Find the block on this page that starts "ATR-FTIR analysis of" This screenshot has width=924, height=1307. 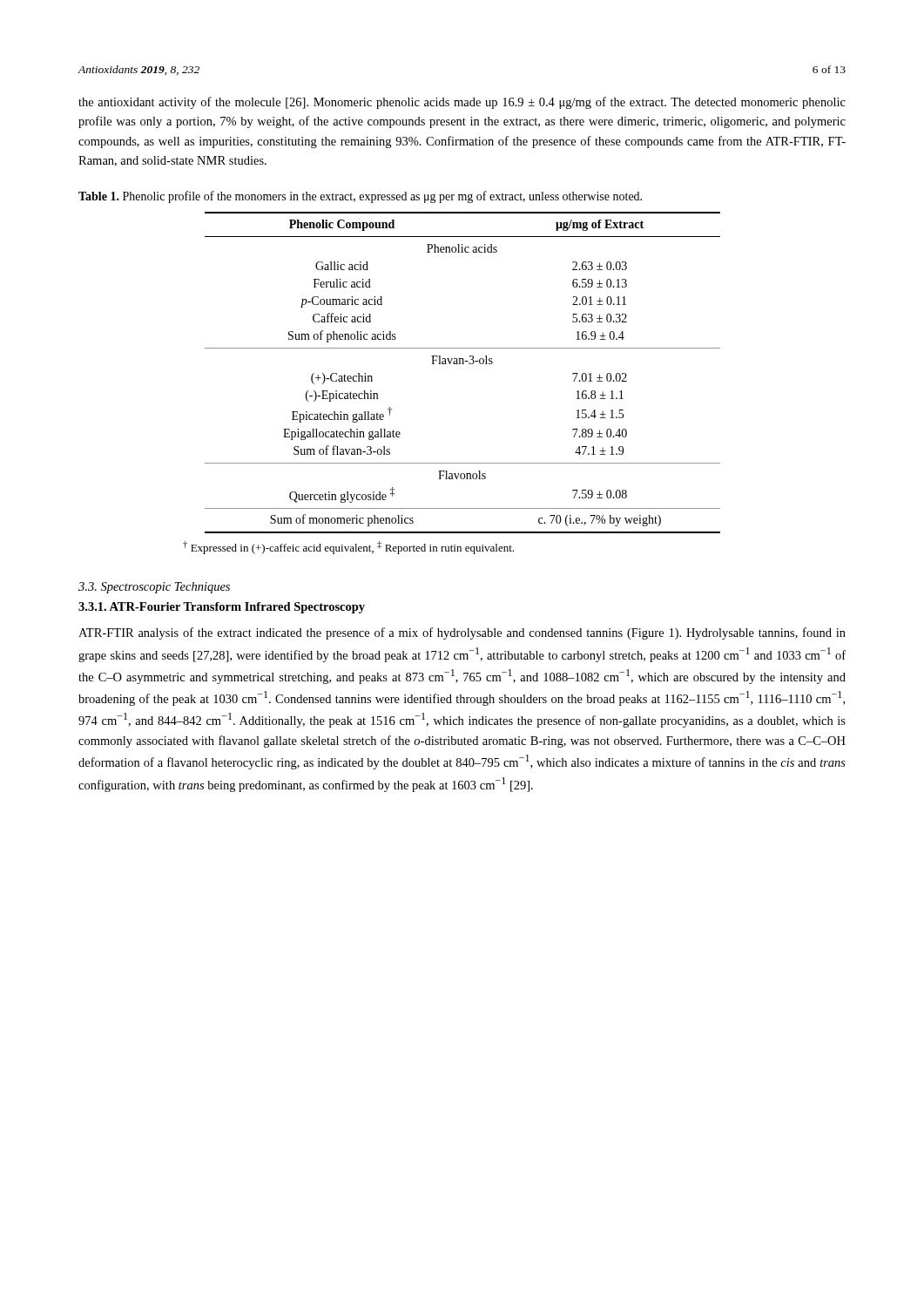point(462,709)
